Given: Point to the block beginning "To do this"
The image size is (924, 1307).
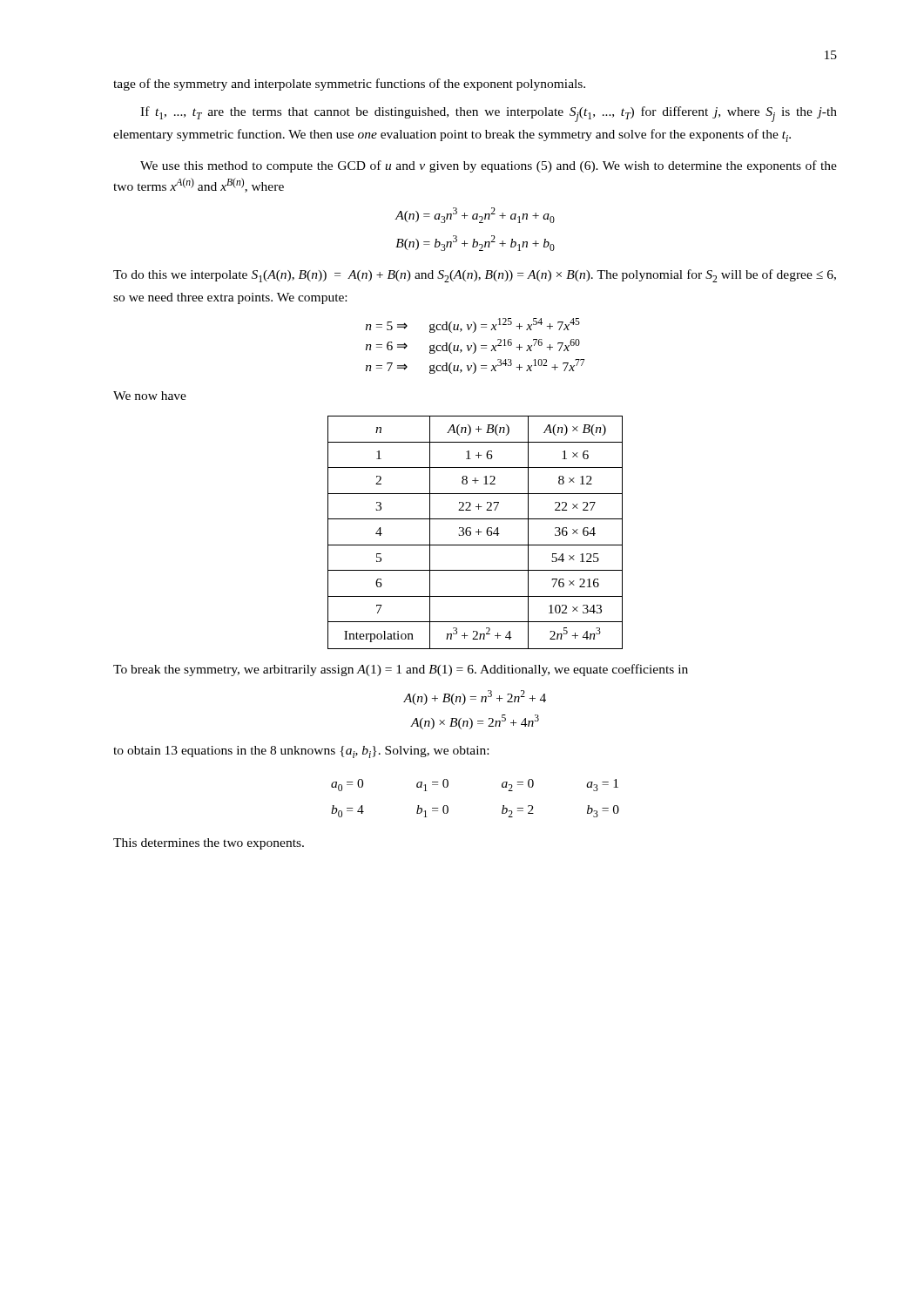Looking at the screenshot, I should 475,286.
